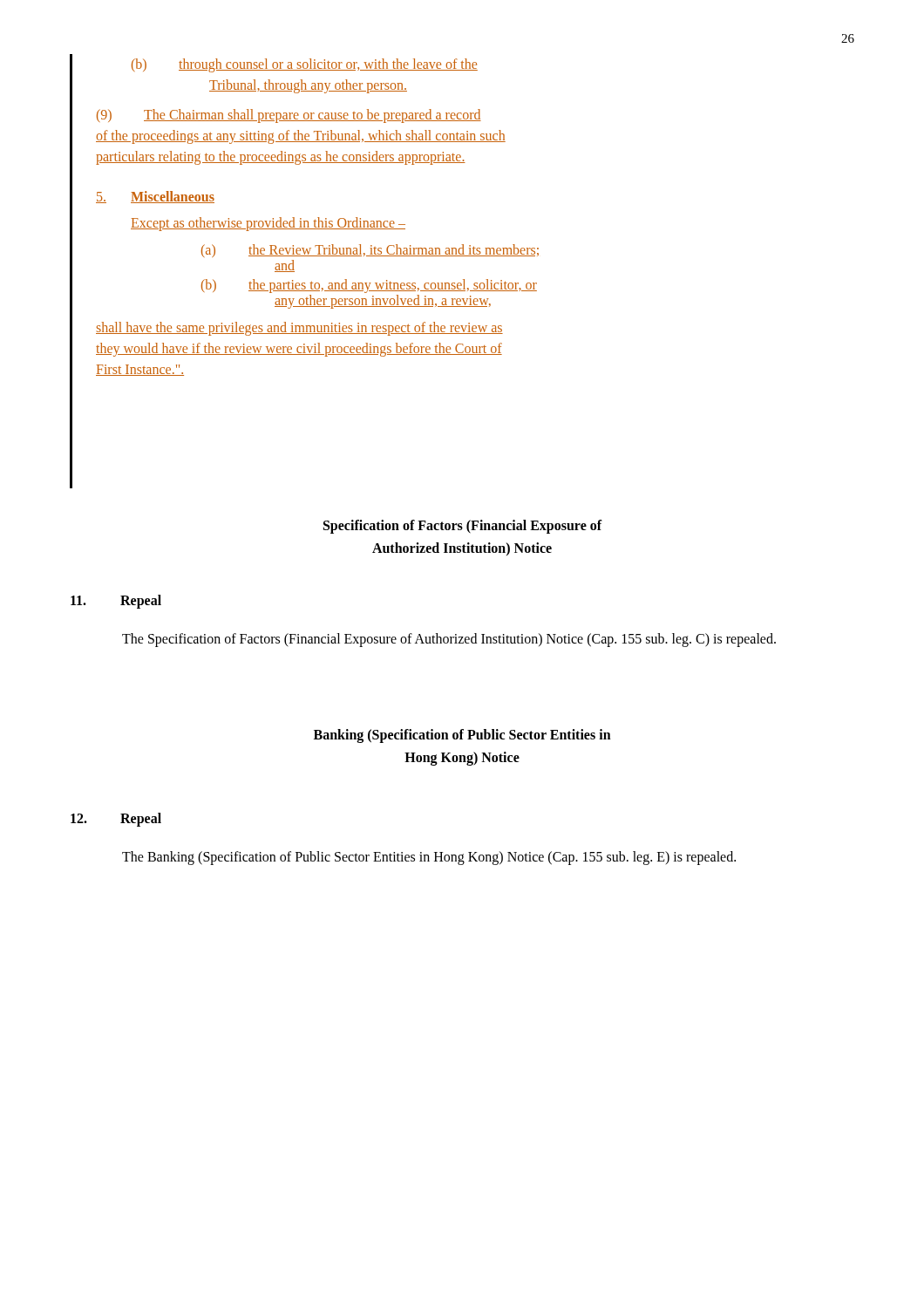
Task: Click on the section header with the text "11. Repeal"
Action: tap(116, 601)
